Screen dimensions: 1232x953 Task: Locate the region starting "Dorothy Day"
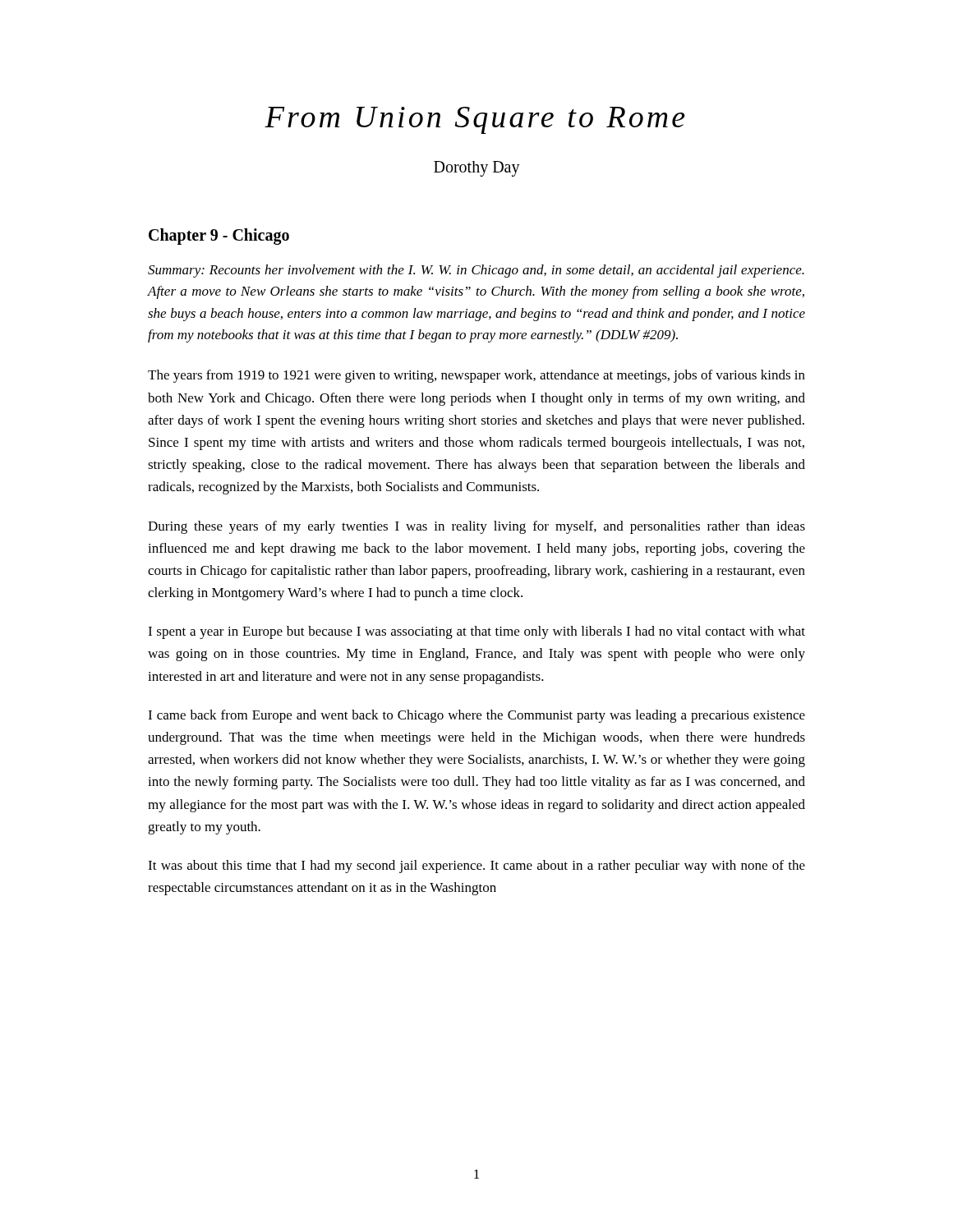[x=476, y=167]
